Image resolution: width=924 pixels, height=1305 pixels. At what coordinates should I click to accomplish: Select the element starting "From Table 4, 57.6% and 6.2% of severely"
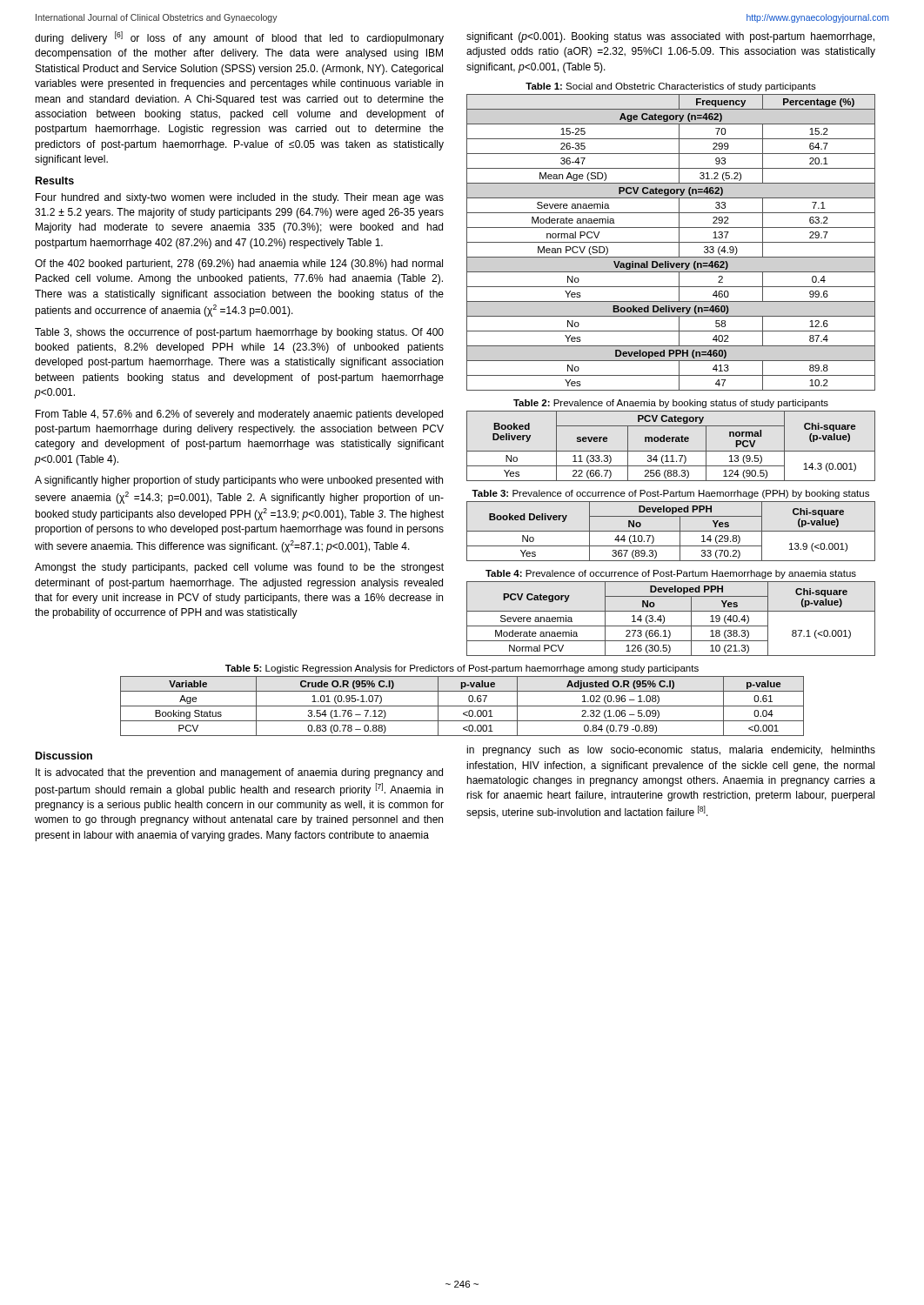(239, 437)
